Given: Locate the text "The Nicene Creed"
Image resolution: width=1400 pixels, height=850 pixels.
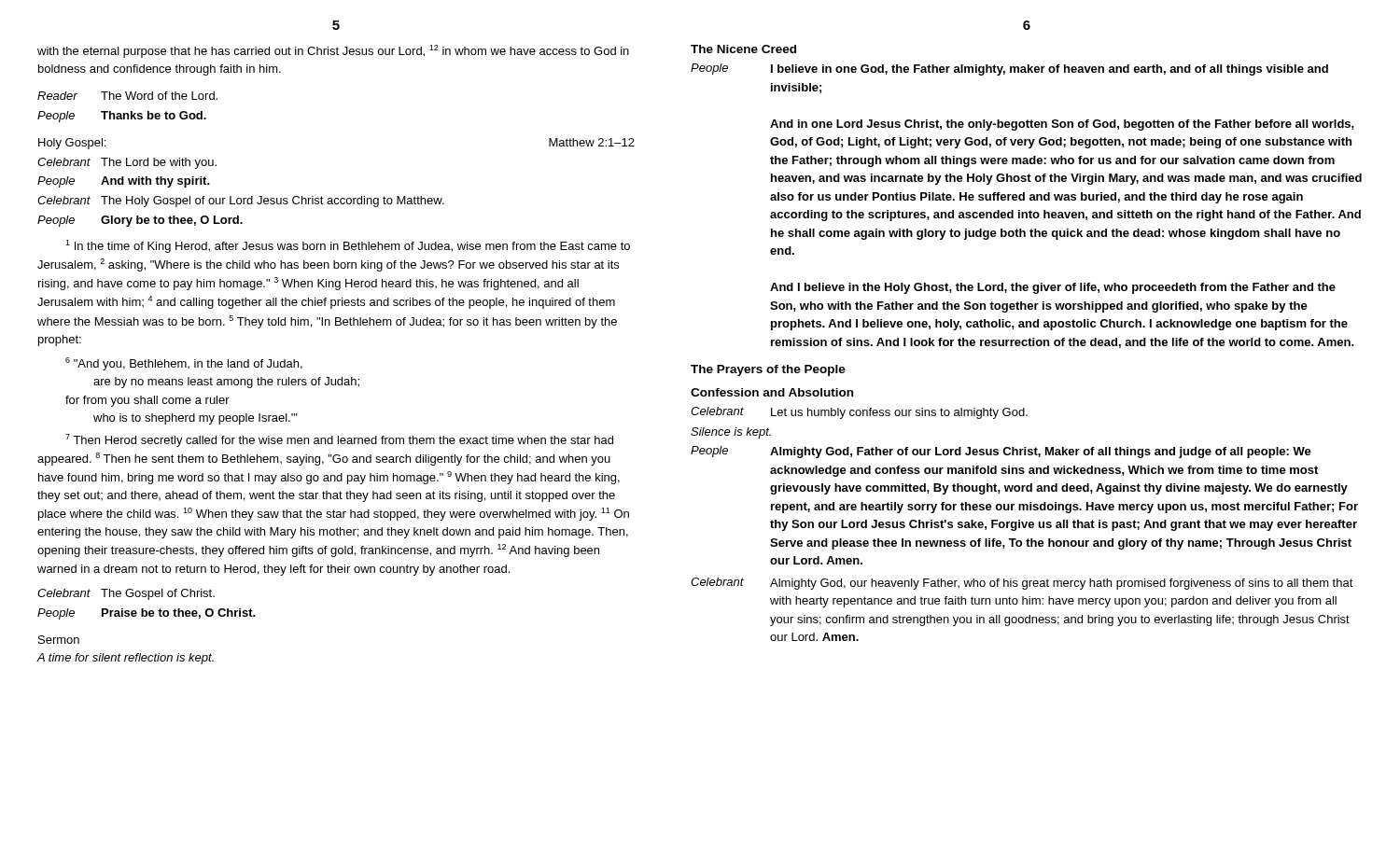Looking at the screenshot, I should click(744, 49).
